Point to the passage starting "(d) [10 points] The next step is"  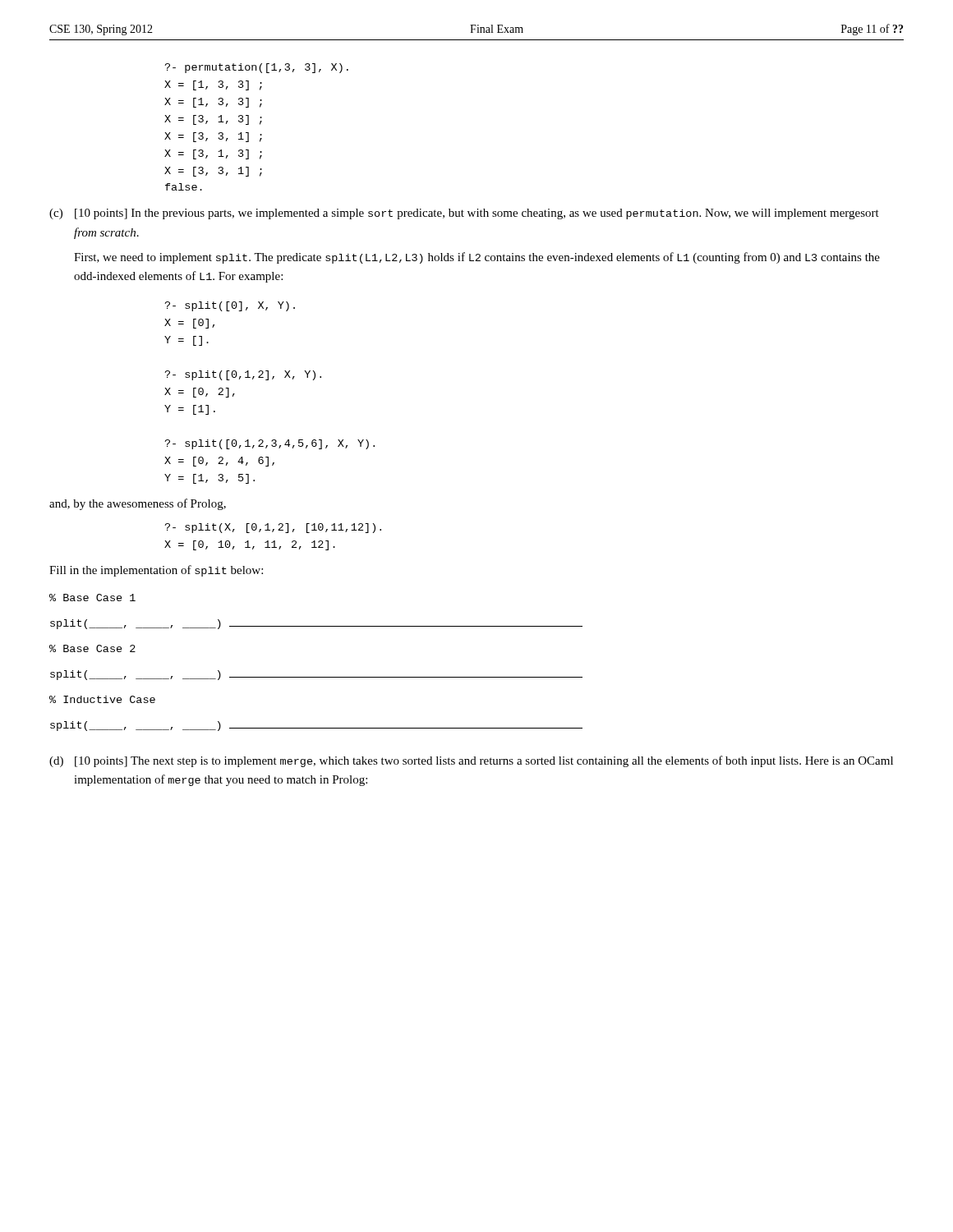(476, 771)
